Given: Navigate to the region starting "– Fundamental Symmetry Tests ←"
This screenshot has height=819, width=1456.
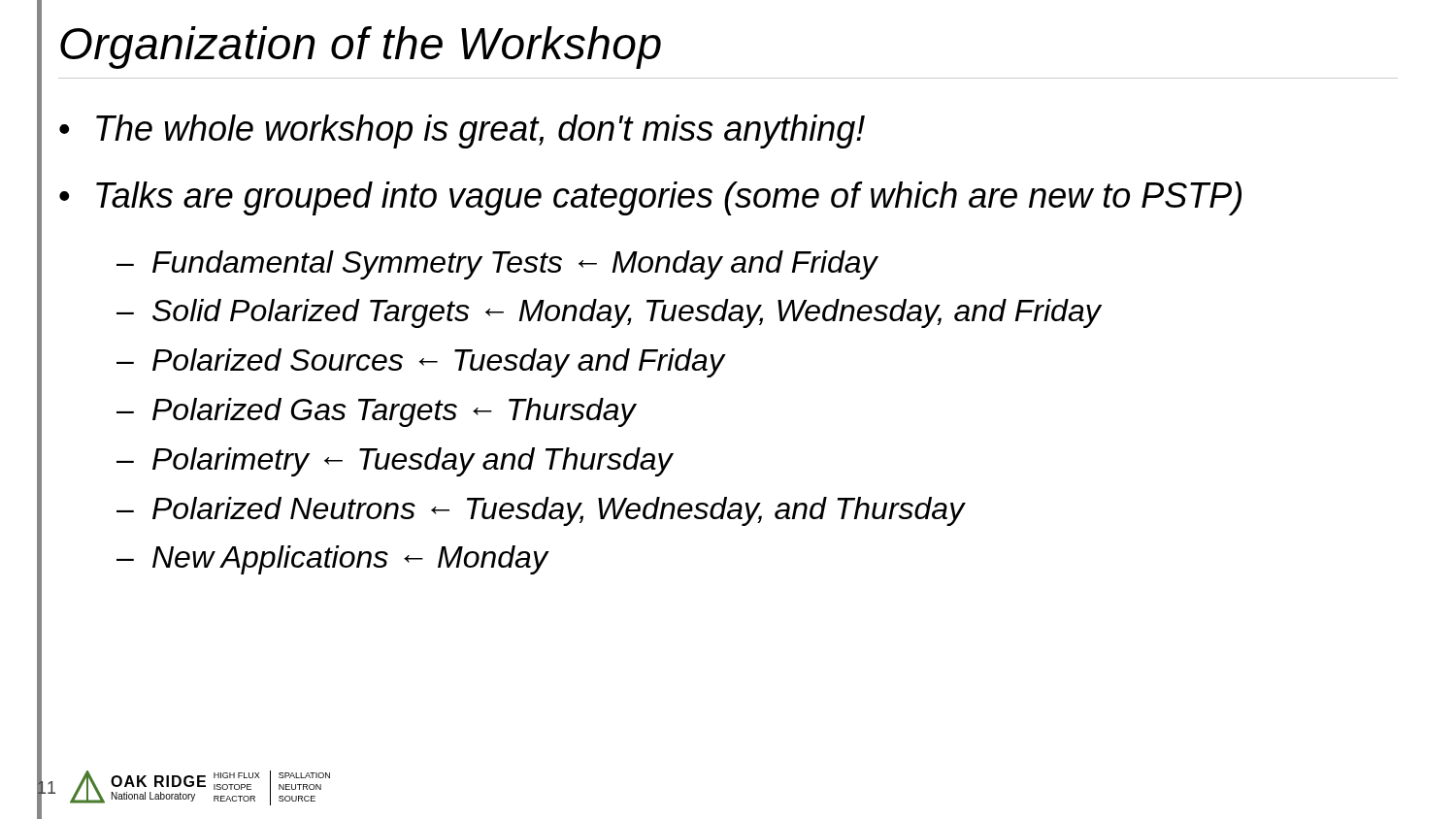Looking at the screenshot, I should [x=497, y=262].
